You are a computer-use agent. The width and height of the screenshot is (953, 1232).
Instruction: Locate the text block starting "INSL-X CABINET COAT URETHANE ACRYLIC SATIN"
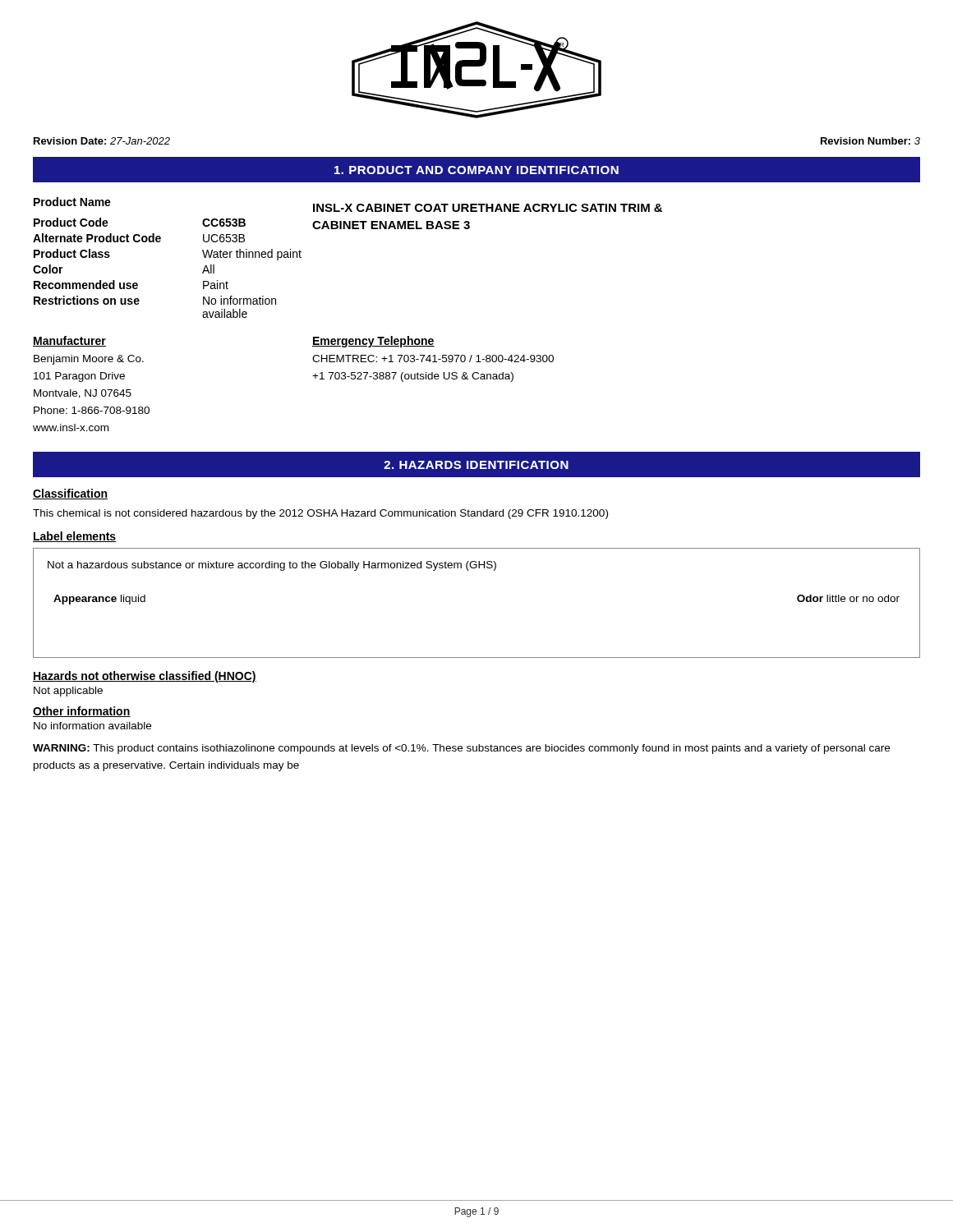point(487,216)
